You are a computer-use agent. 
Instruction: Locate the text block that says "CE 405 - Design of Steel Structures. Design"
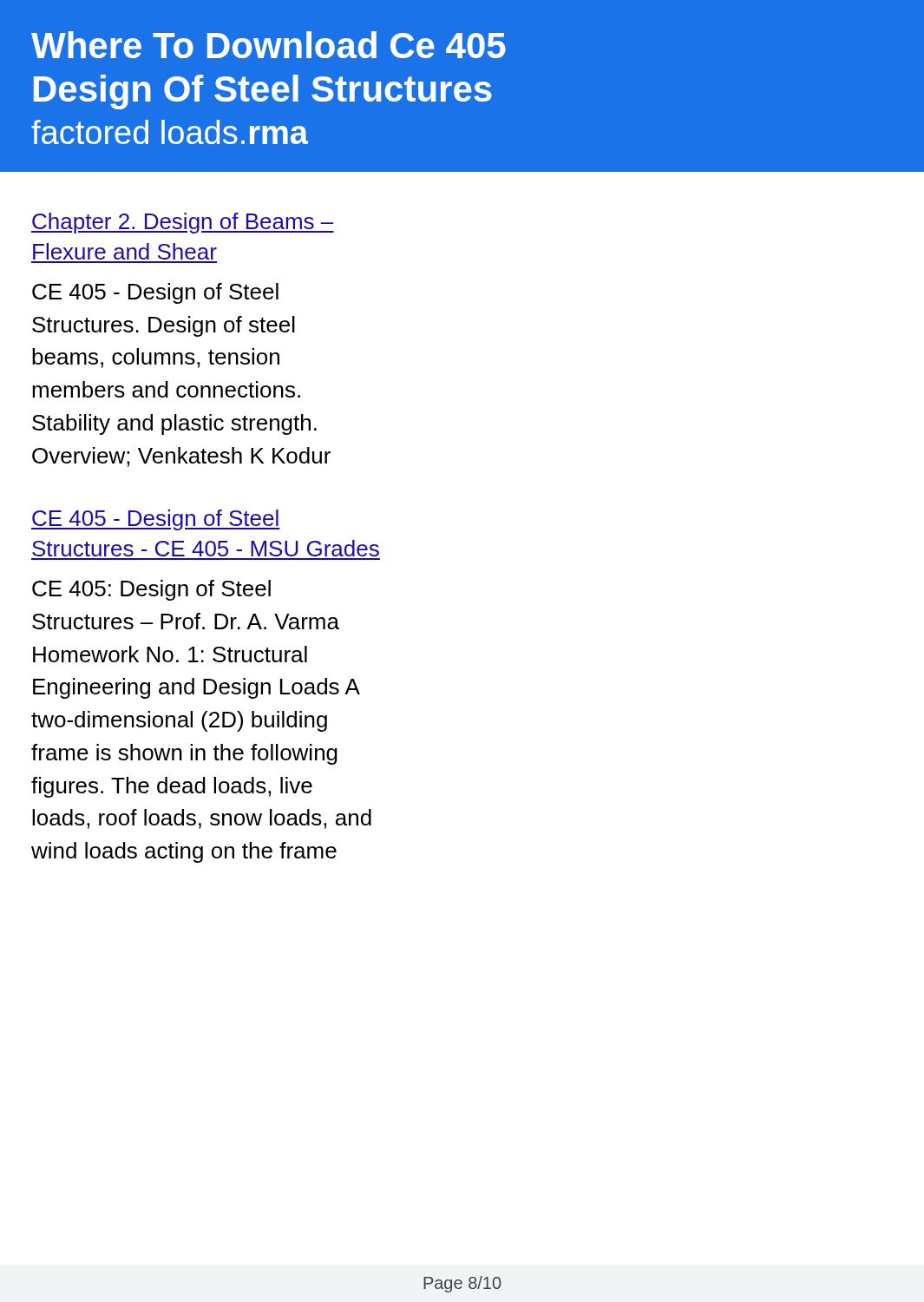pos(181,374)
